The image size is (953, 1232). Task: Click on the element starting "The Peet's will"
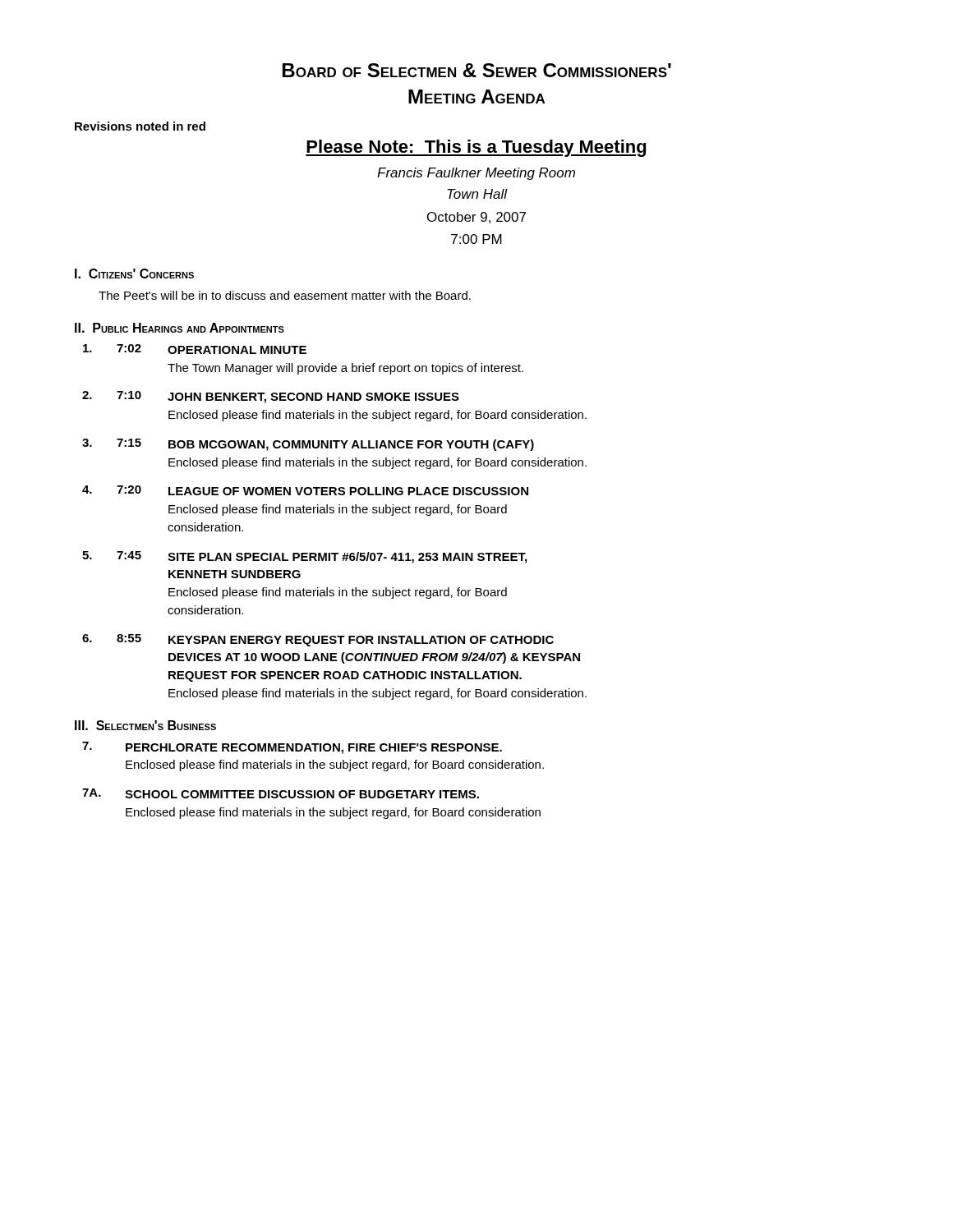[x=285, y=295]
